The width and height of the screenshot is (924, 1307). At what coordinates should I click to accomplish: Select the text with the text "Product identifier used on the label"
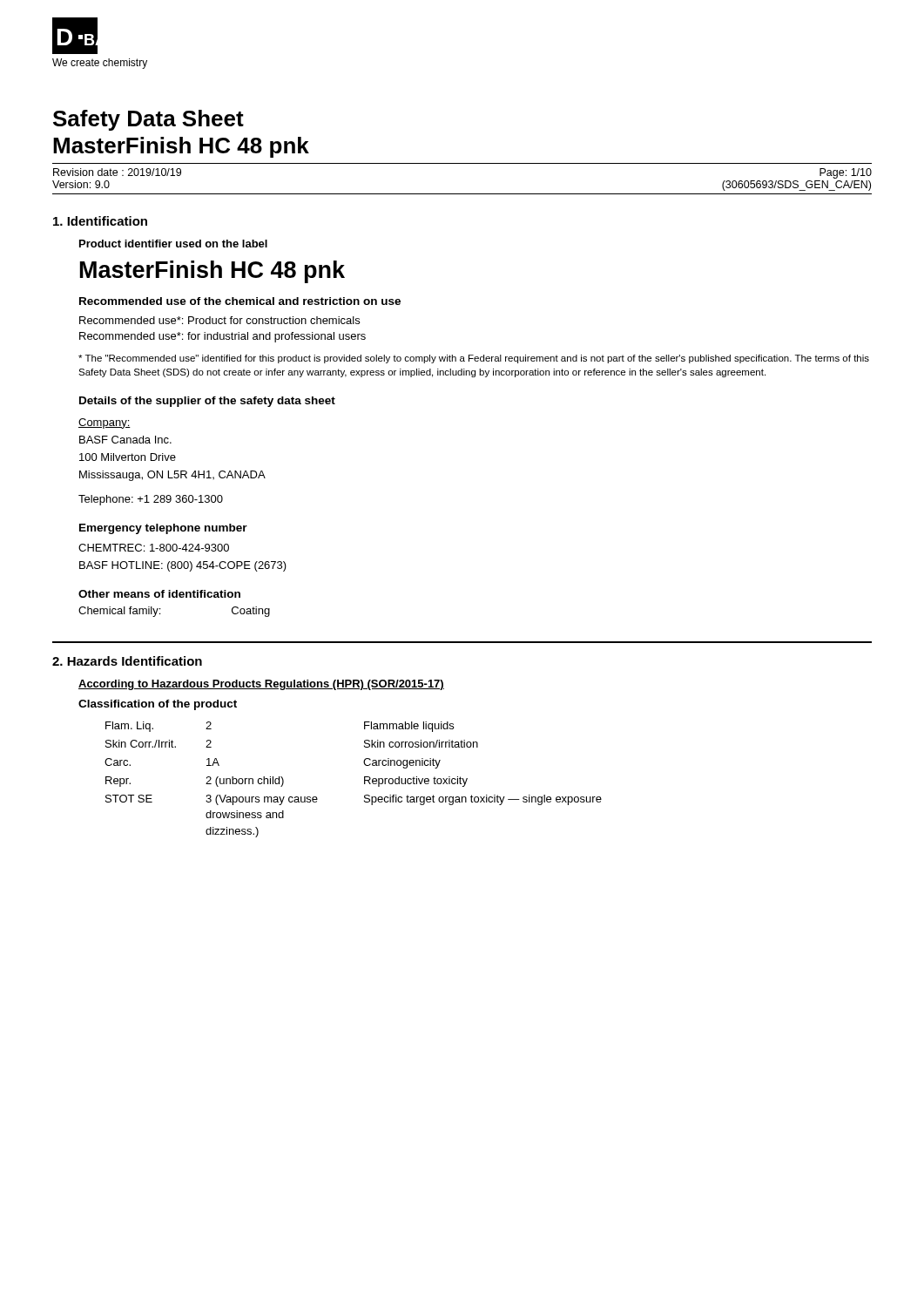coord(173,243)
